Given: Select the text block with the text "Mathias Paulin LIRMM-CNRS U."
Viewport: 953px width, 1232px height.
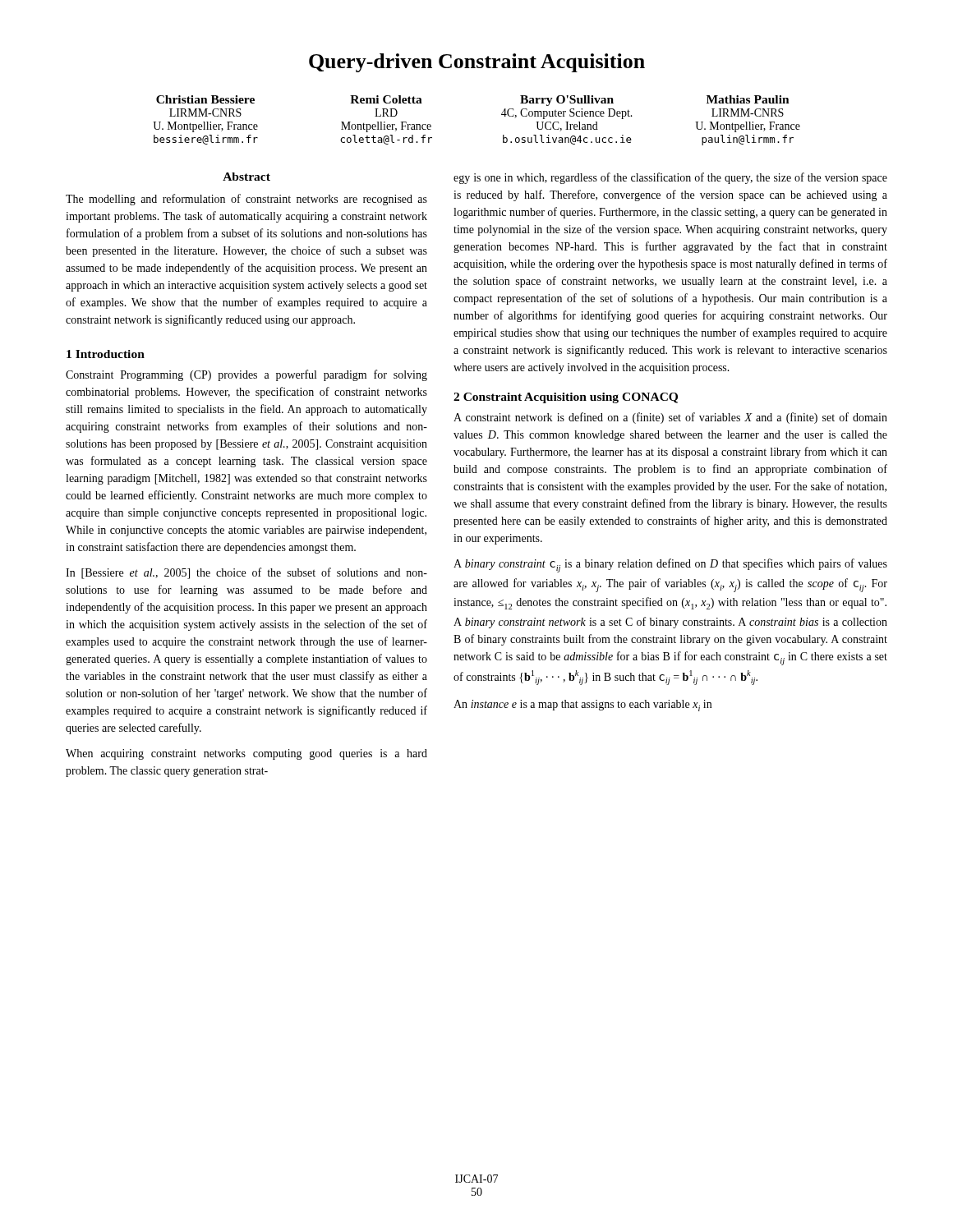Looking at the screenshot, I should point(748,119).
